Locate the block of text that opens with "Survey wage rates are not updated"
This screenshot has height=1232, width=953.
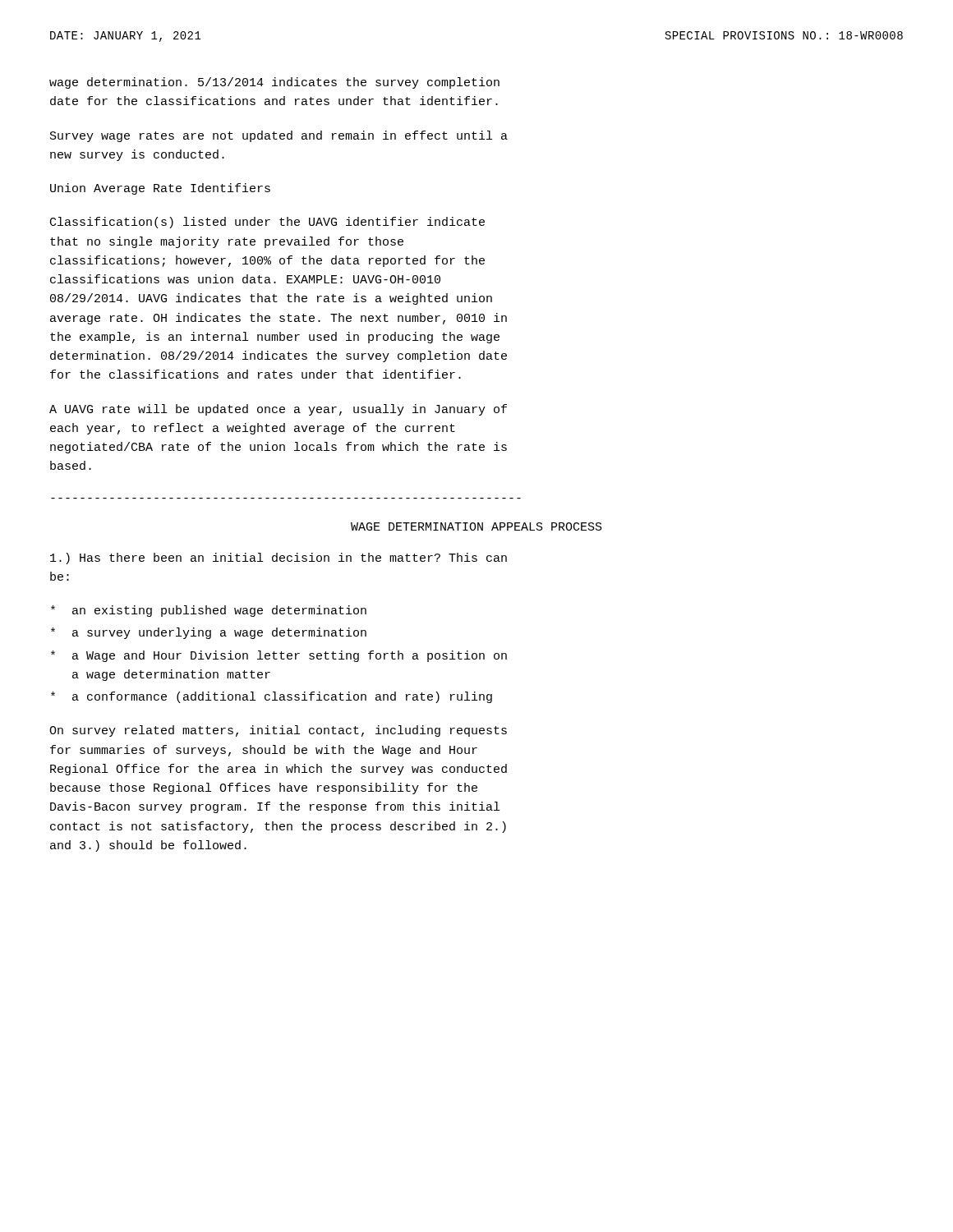pyautogui.click(x=279, y=146)
